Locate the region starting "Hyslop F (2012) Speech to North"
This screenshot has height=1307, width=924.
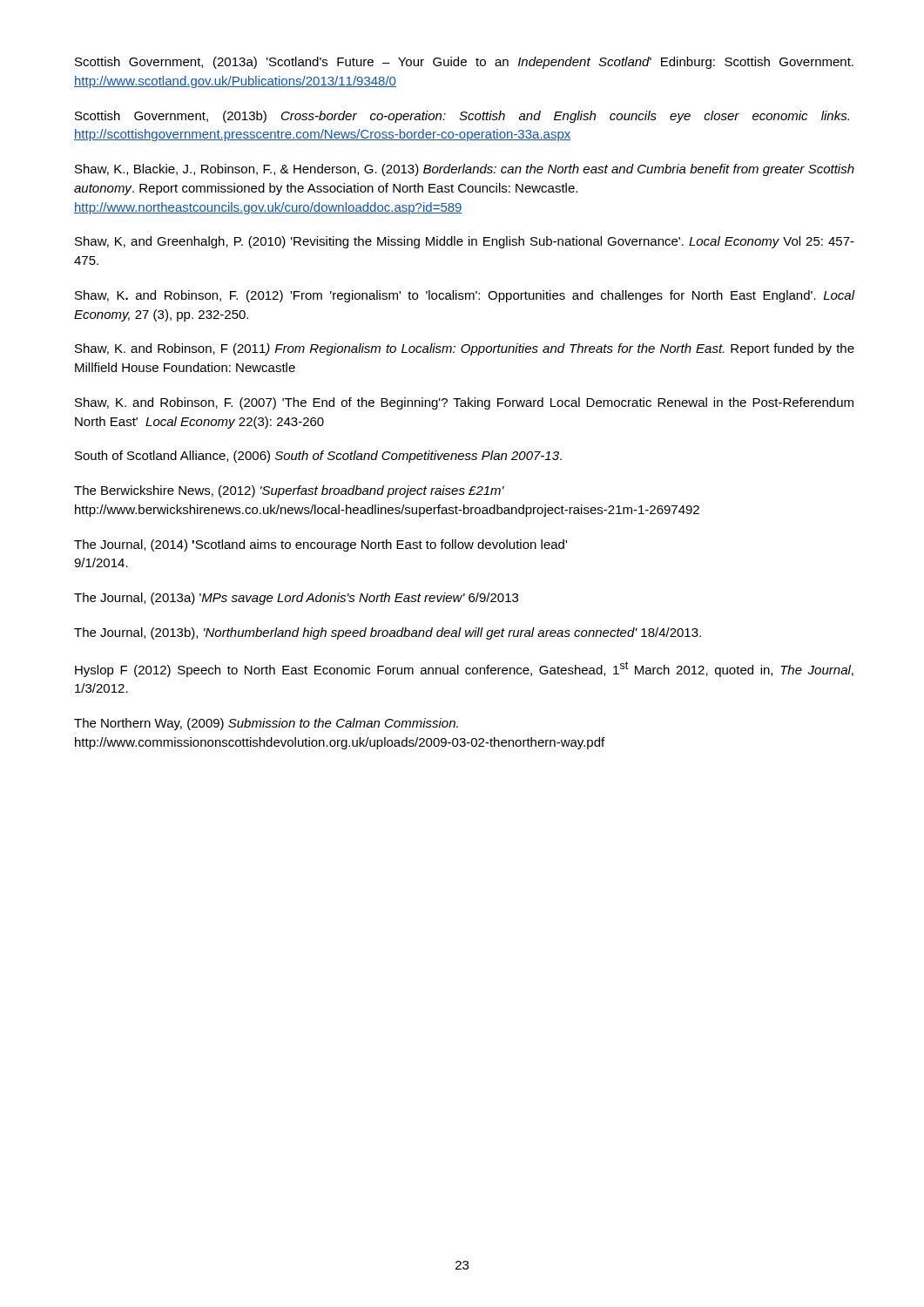464,677
